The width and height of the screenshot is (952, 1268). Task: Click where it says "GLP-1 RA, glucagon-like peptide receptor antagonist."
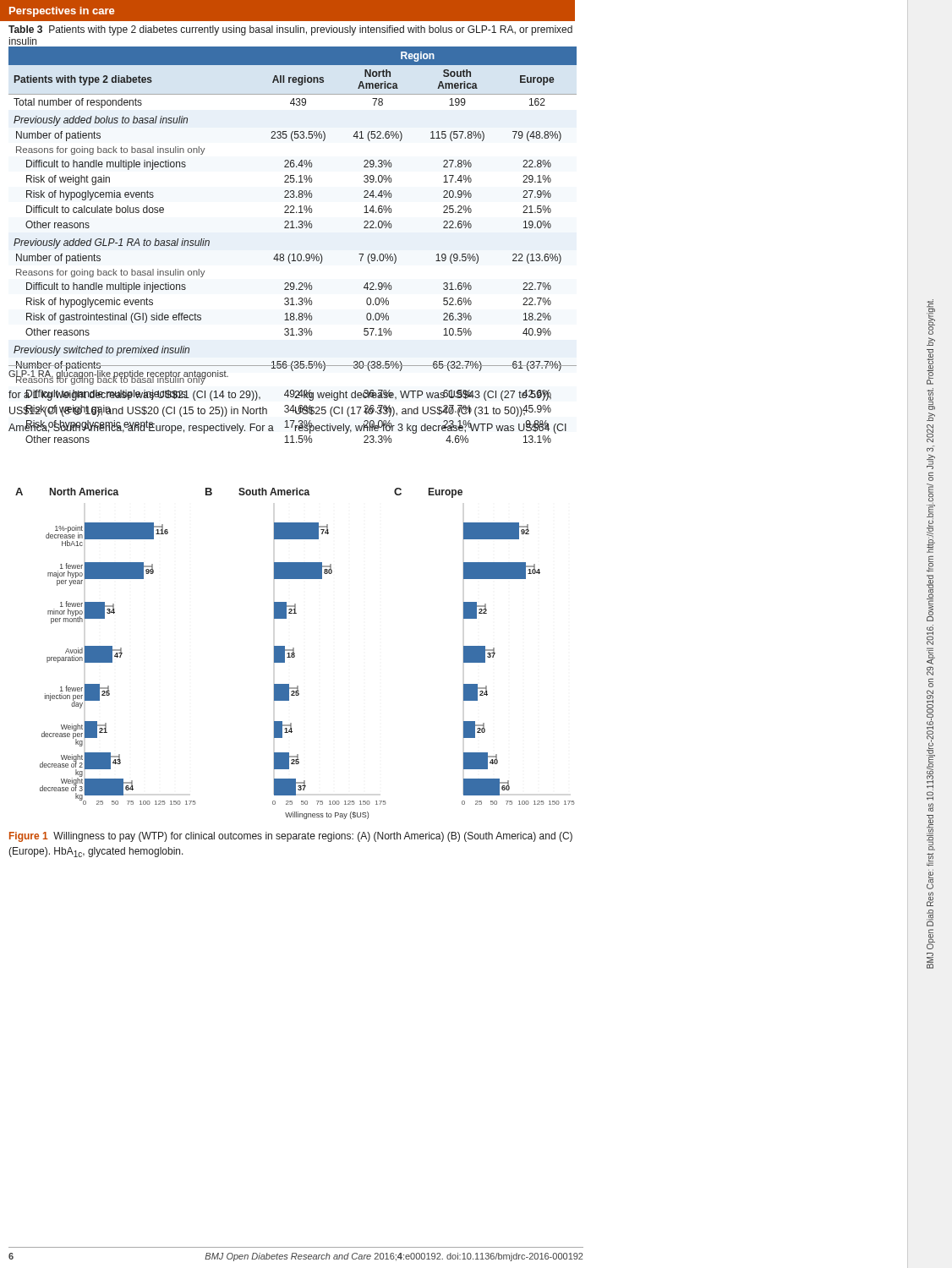pos(119,374)
